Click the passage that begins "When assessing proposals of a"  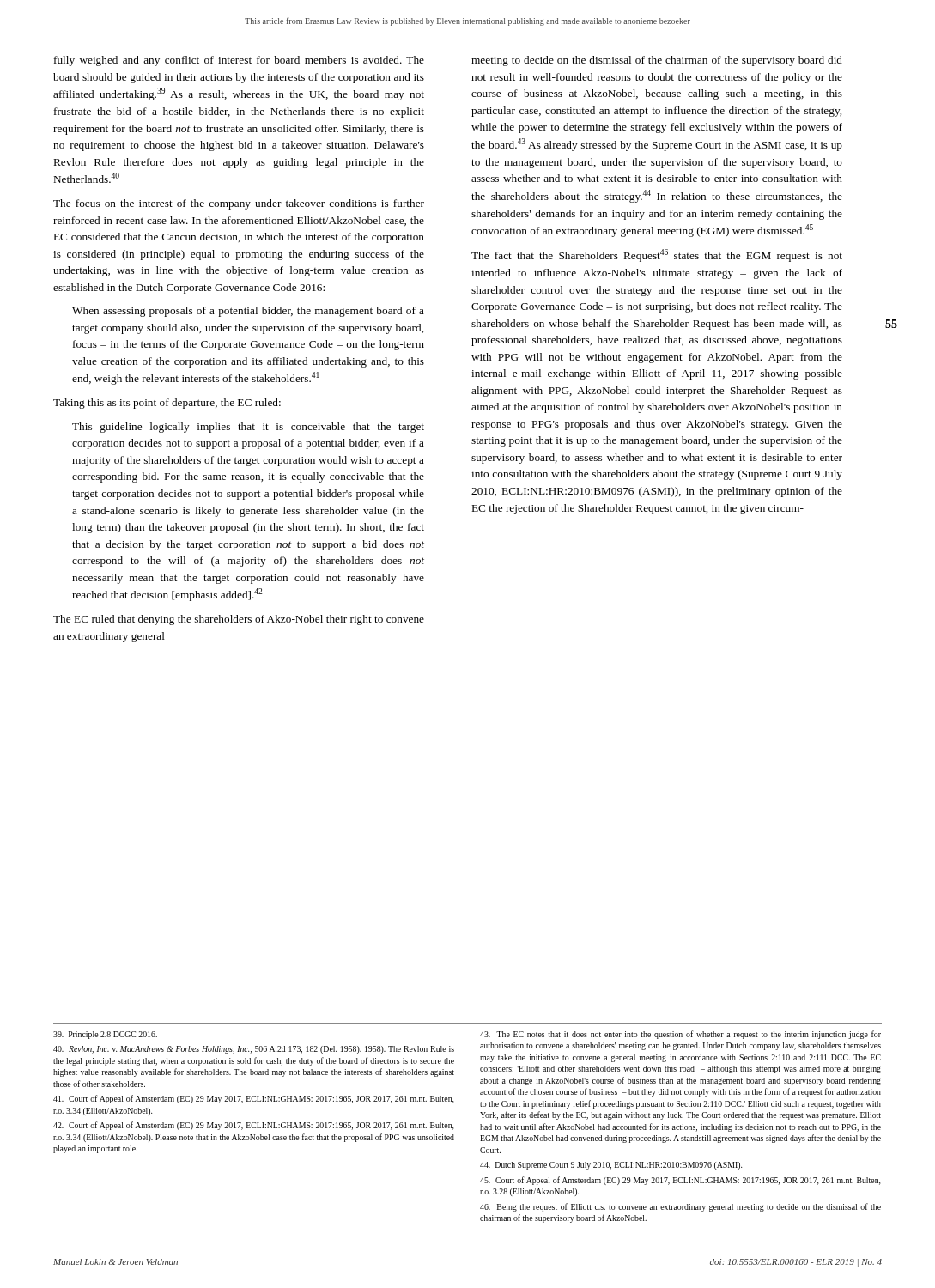(x=248, y=345)
